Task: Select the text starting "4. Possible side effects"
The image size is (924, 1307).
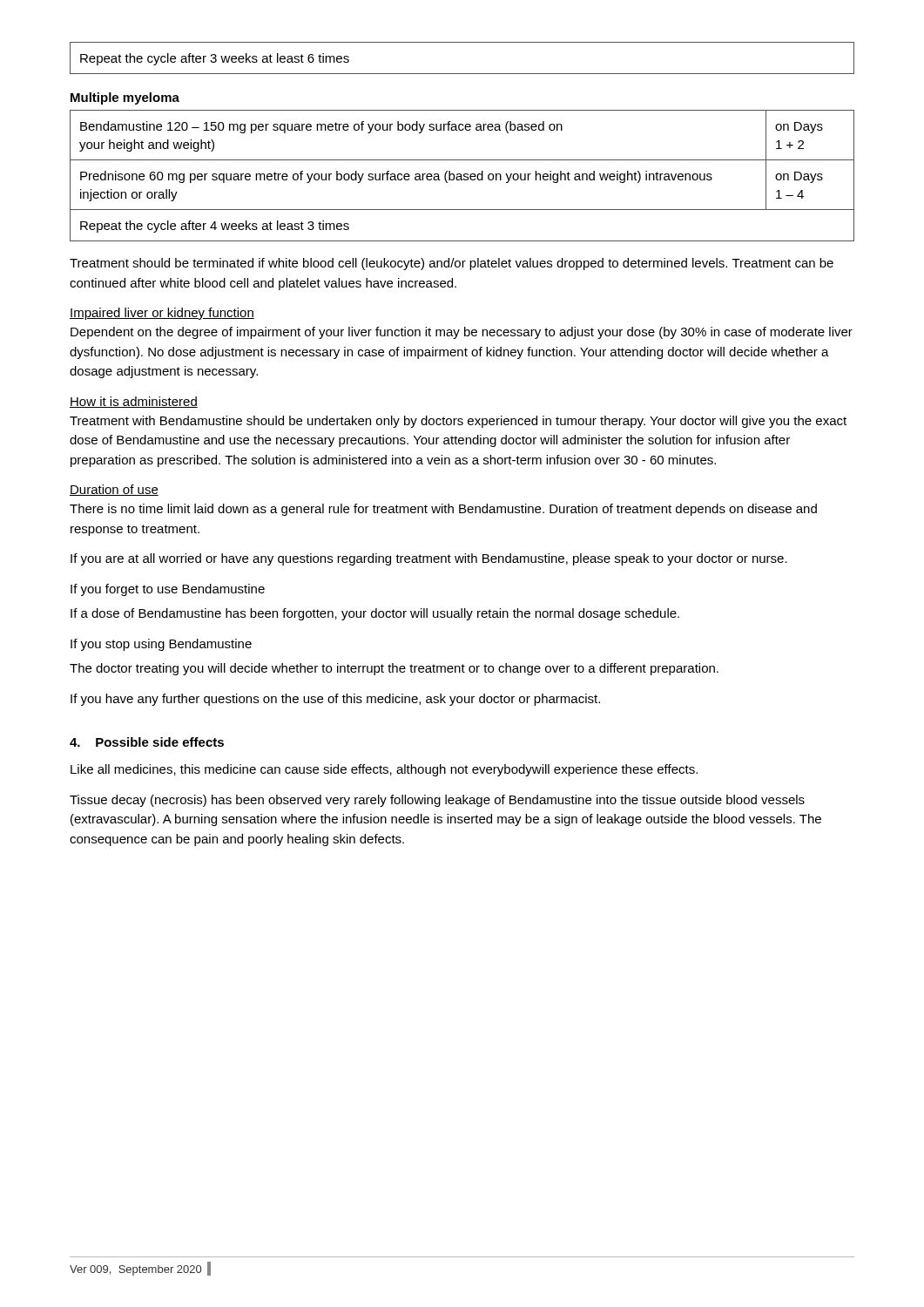Action: (147, 742)
